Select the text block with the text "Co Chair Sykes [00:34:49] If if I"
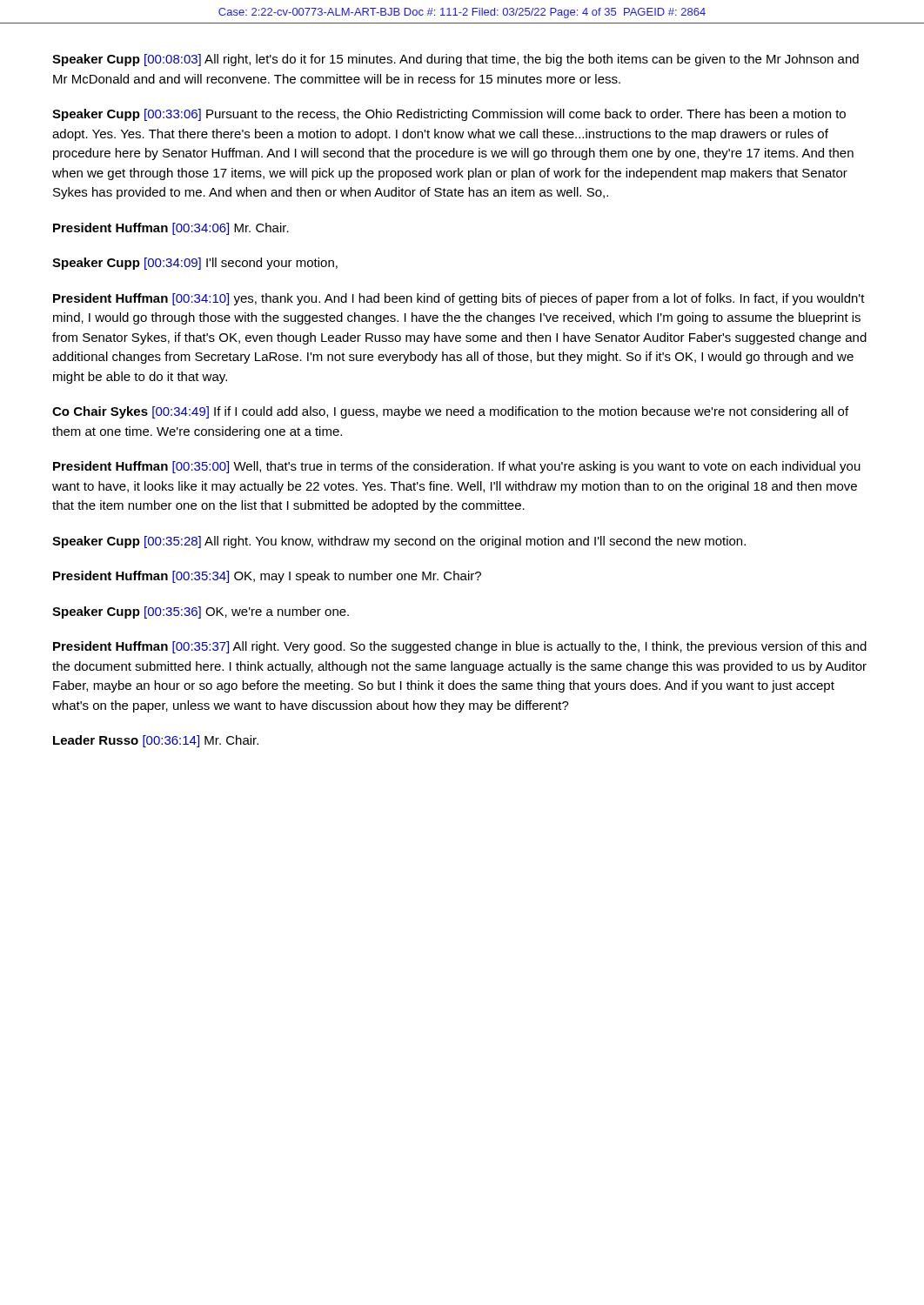The image size is (924, 1305). (x=450, y=421)
